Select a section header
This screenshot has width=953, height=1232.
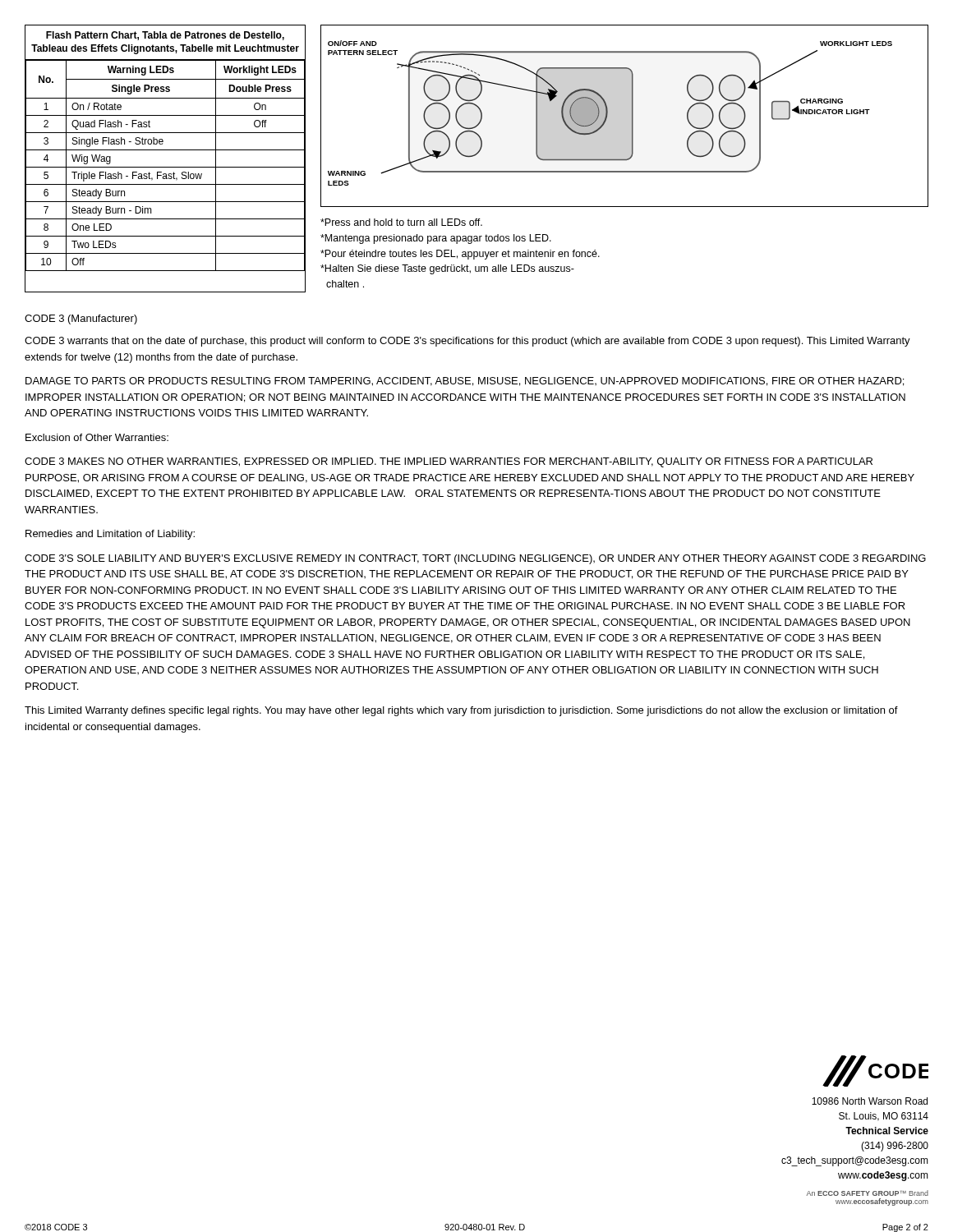pos(81,318)
